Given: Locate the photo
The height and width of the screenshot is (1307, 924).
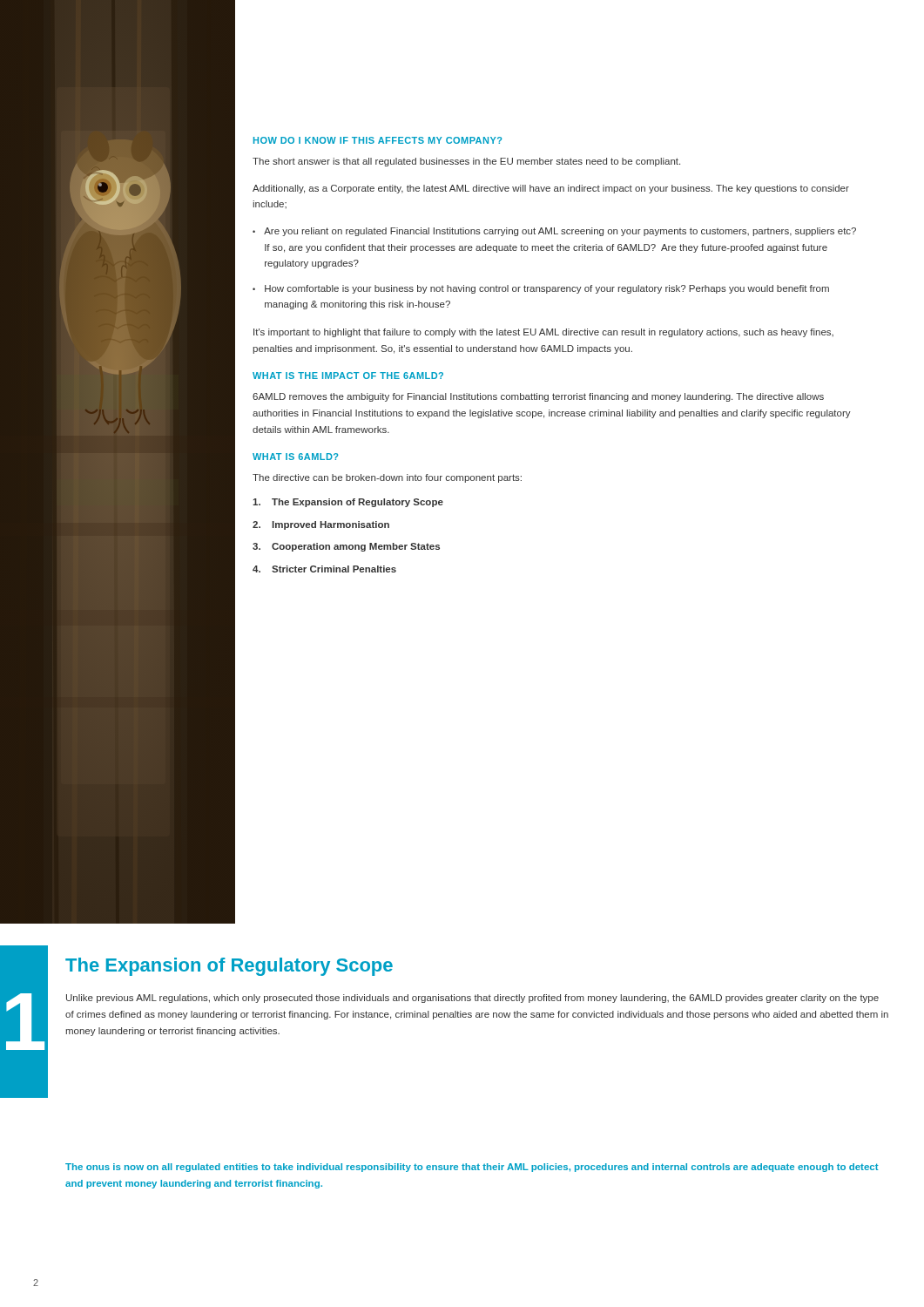Looking at the screenshot, I should tap(118, 462).
